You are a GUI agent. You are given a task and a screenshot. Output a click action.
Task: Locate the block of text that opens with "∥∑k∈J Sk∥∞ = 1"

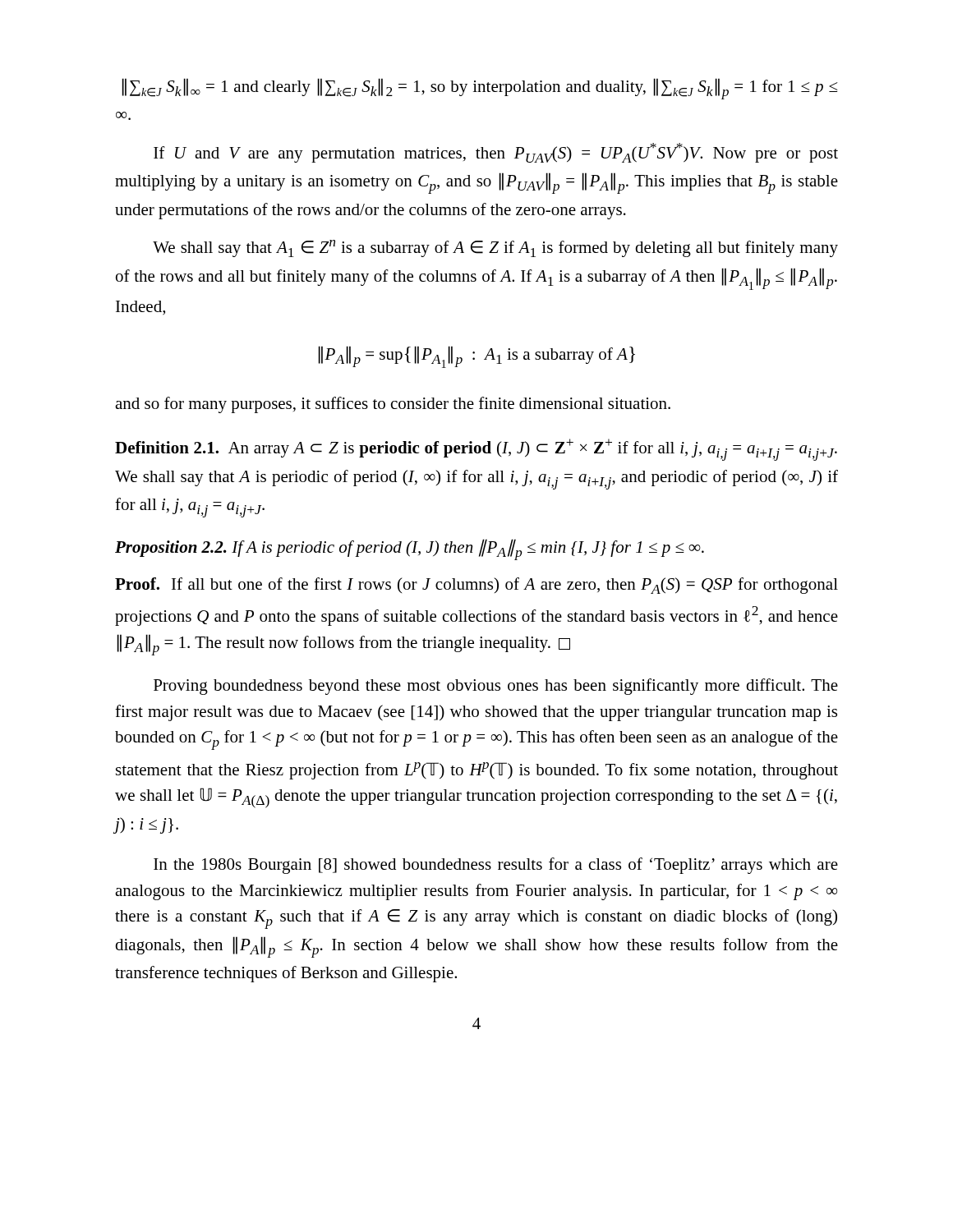pyautogui.click(x=476, y=101)
